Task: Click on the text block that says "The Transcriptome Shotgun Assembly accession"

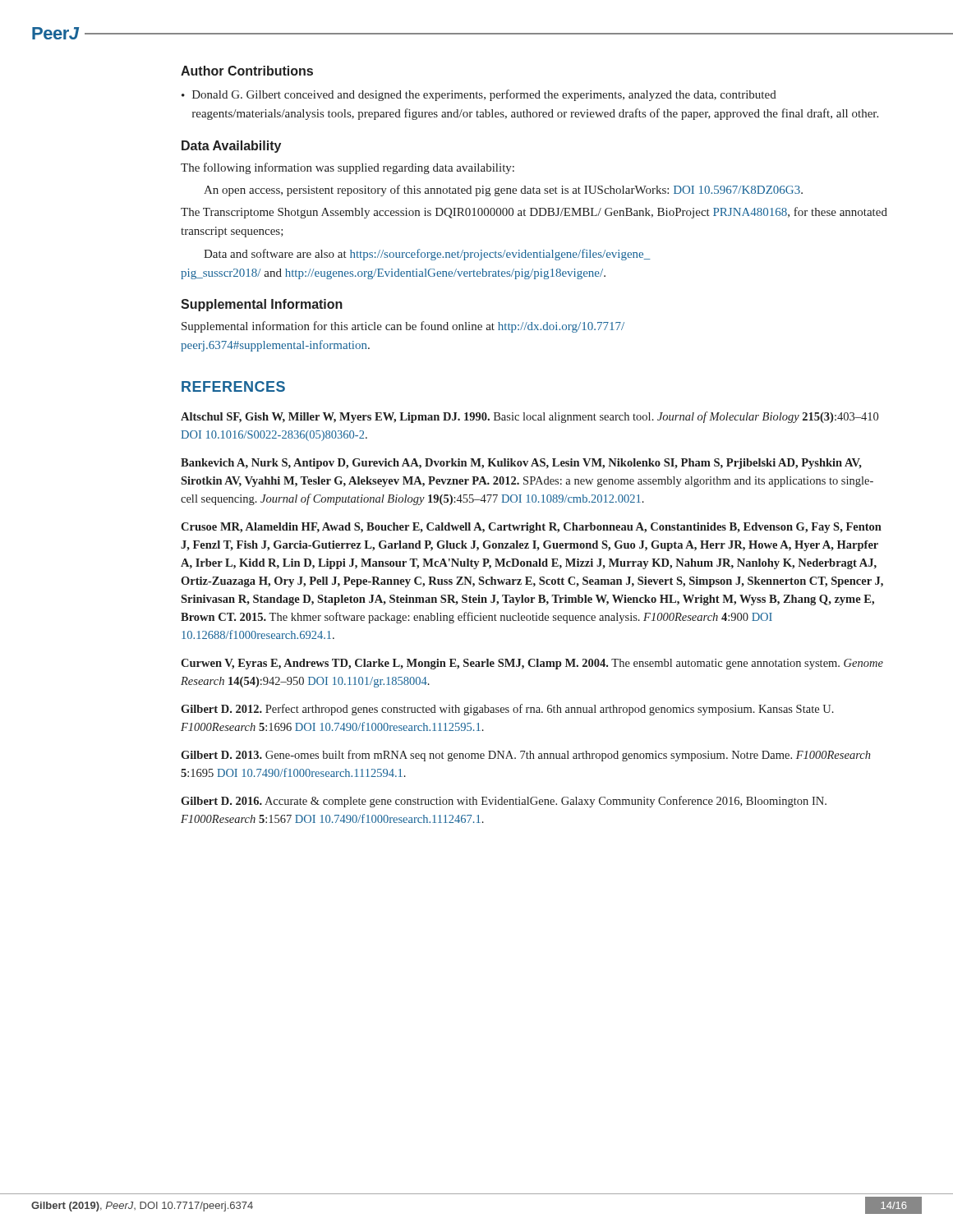Action: pyautogui.click(x=534, y=221)
